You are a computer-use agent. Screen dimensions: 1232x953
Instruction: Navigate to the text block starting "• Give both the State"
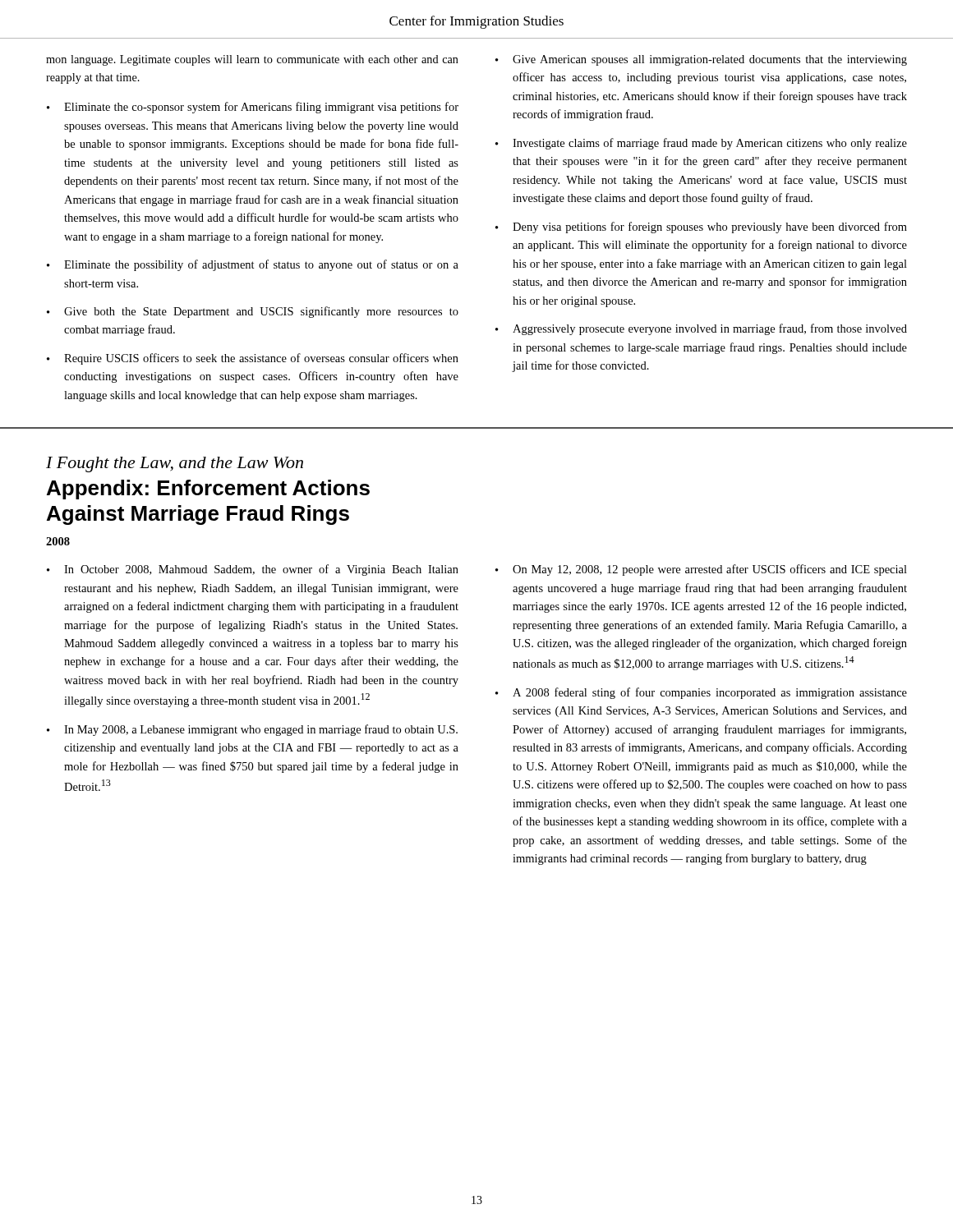[x=252, y=321]
